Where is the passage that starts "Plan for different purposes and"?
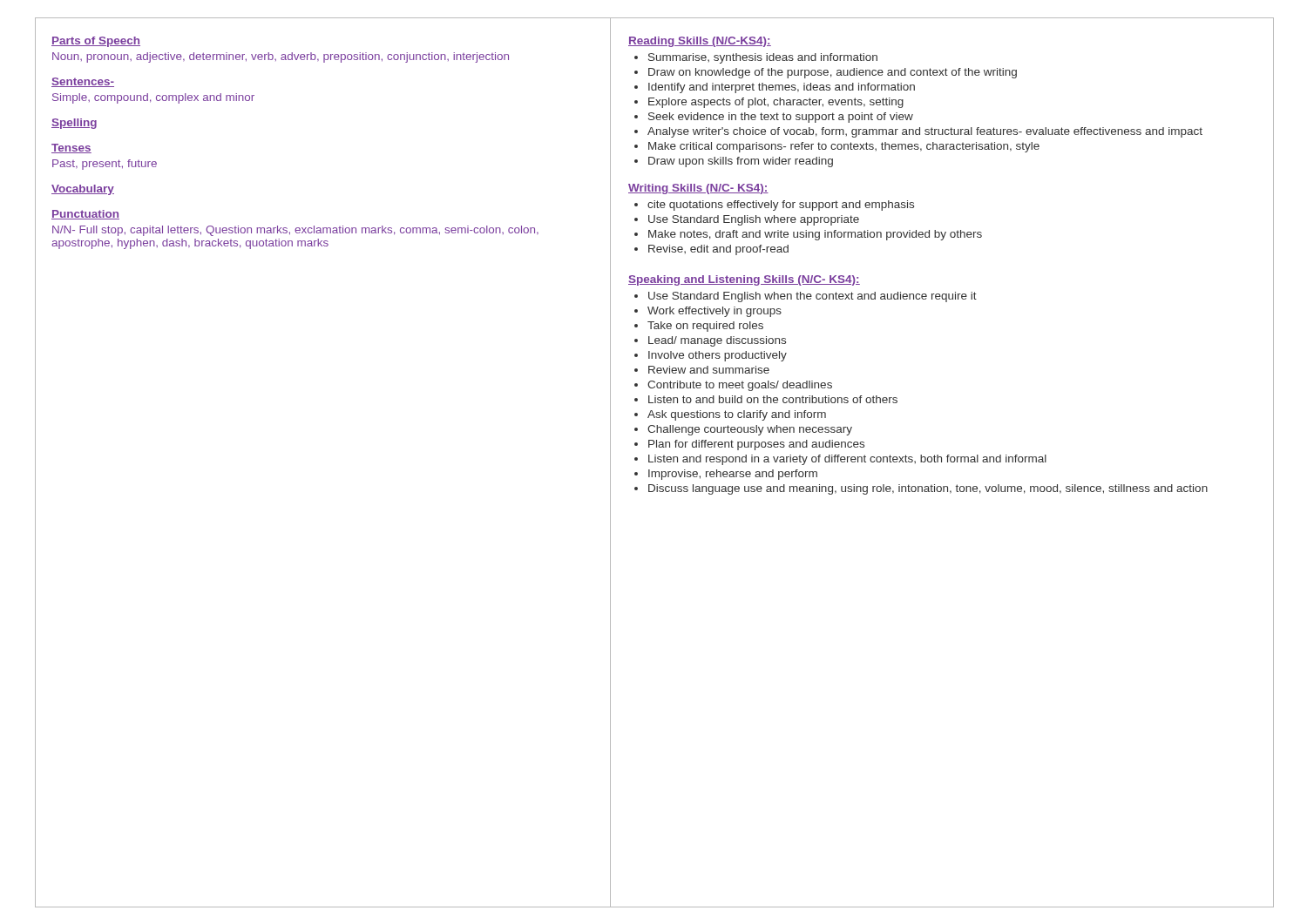The width and height of the screenshot is (1307, 924). (x=756, y=444)
